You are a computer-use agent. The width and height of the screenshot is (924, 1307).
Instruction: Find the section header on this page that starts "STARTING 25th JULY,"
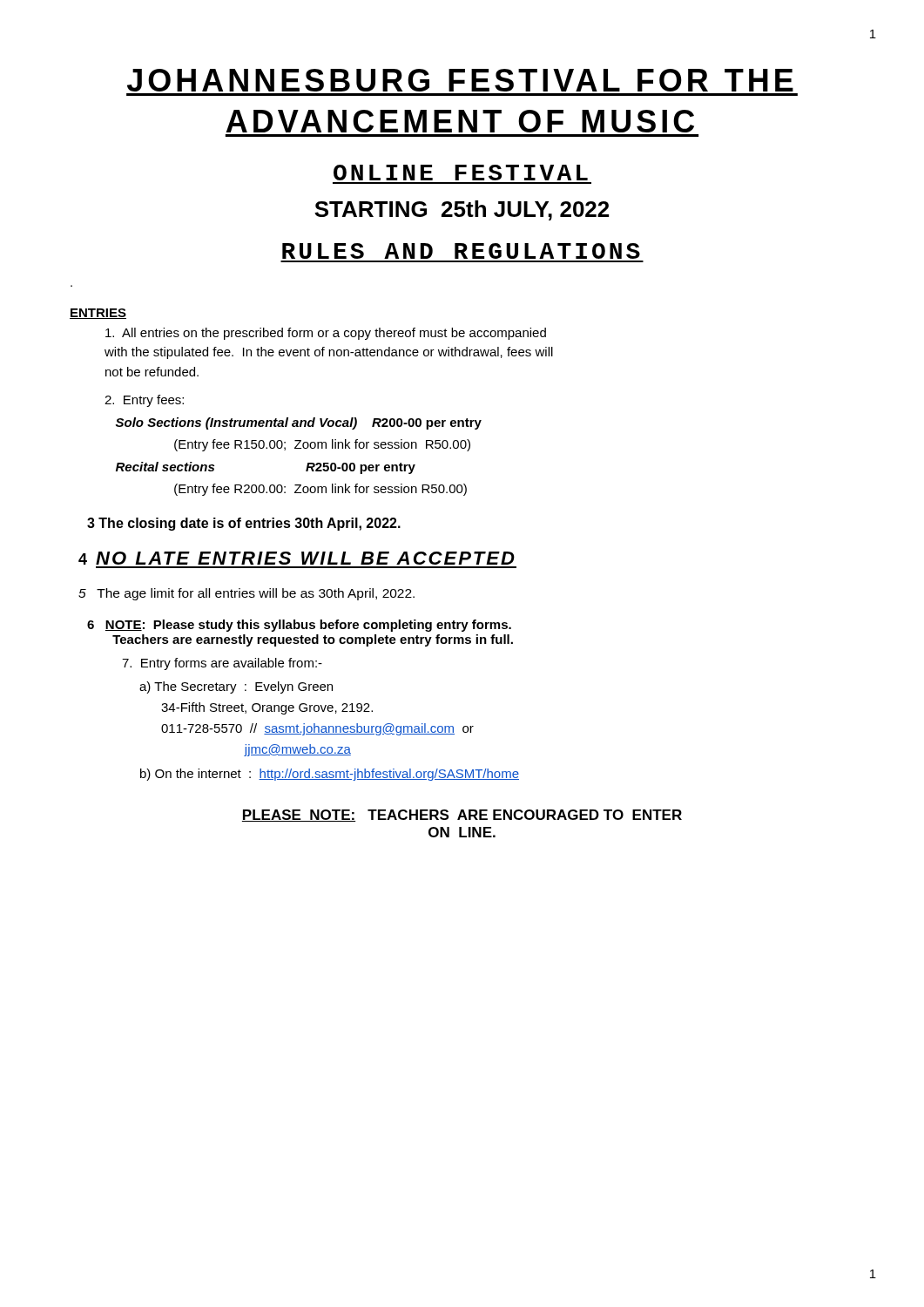462,209
